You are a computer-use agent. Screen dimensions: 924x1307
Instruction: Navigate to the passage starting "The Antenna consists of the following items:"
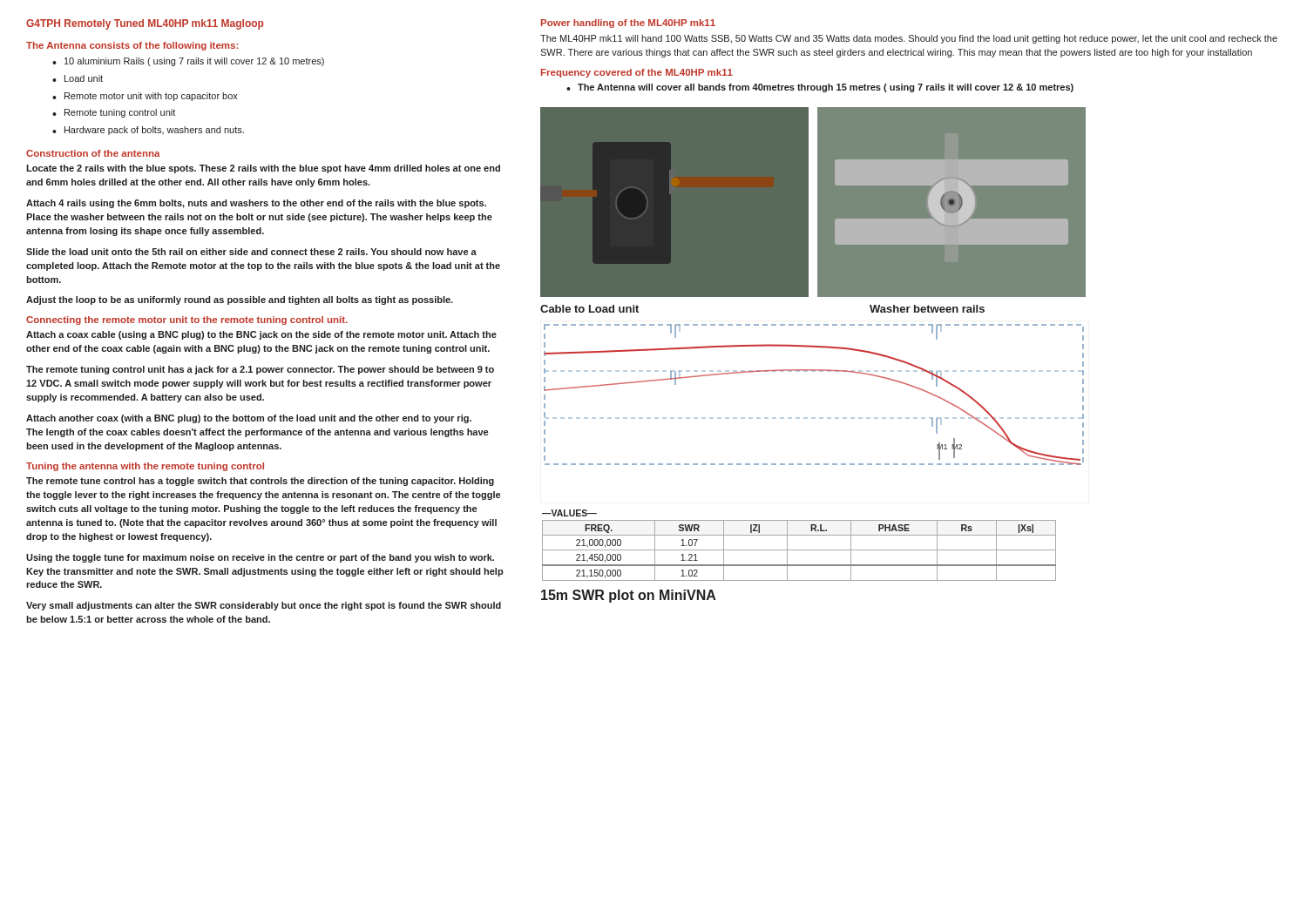point(133,45)
